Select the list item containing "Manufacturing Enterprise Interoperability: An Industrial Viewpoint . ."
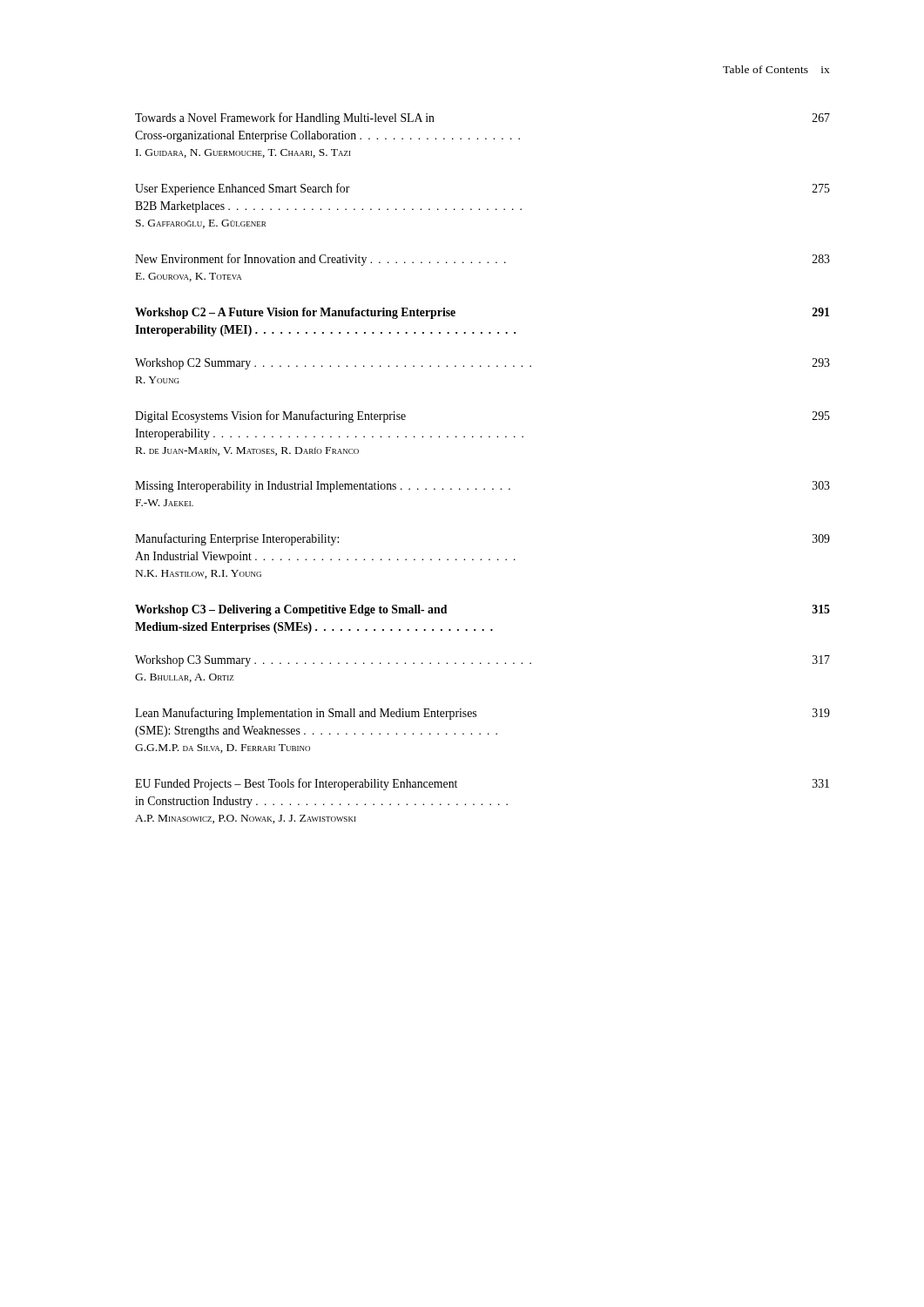Image resolution: width=924 pixels, height=1307 pixels. tap(482, 557)
